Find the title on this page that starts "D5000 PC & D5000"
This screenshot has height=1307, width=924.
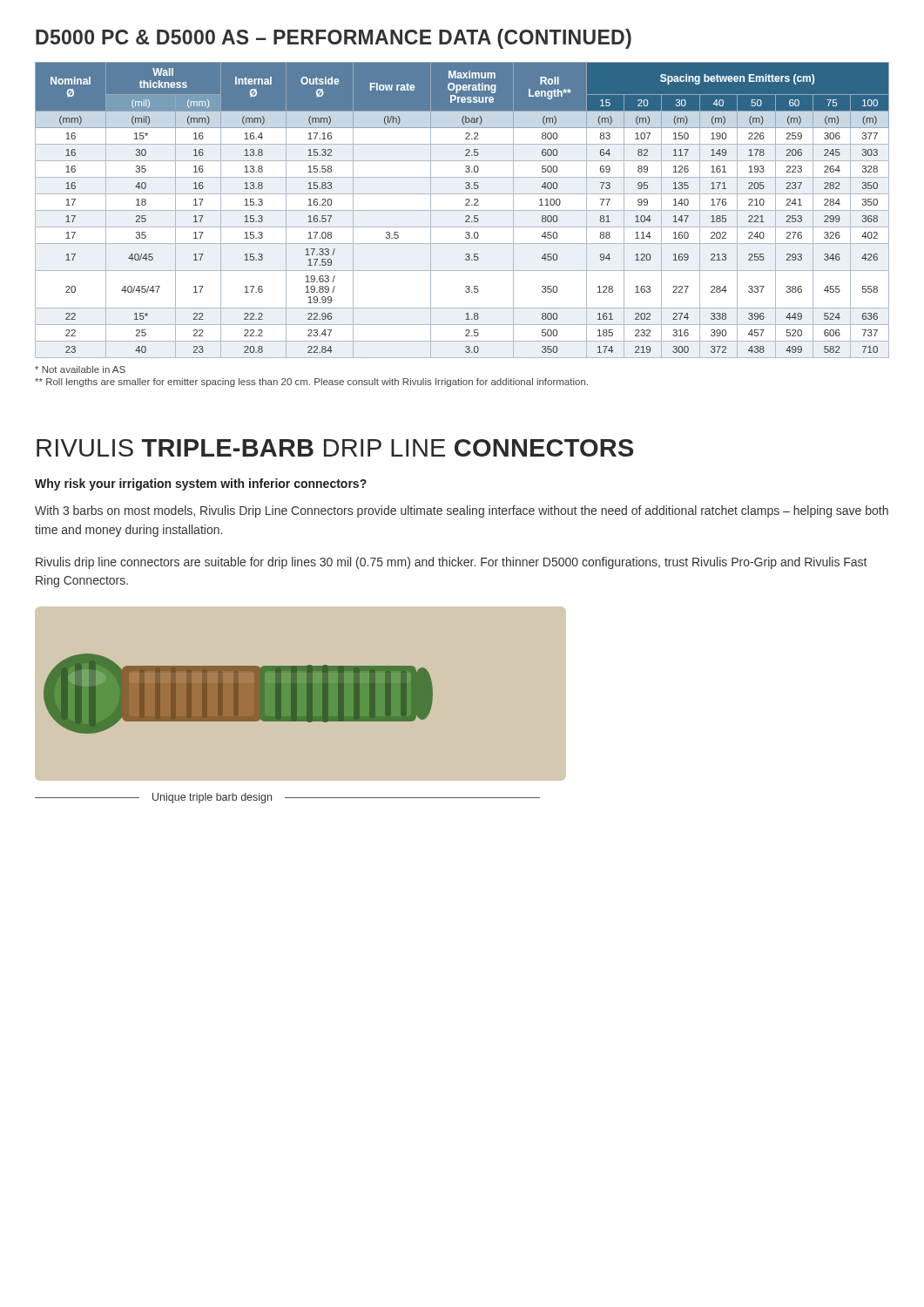click(334, 37)
